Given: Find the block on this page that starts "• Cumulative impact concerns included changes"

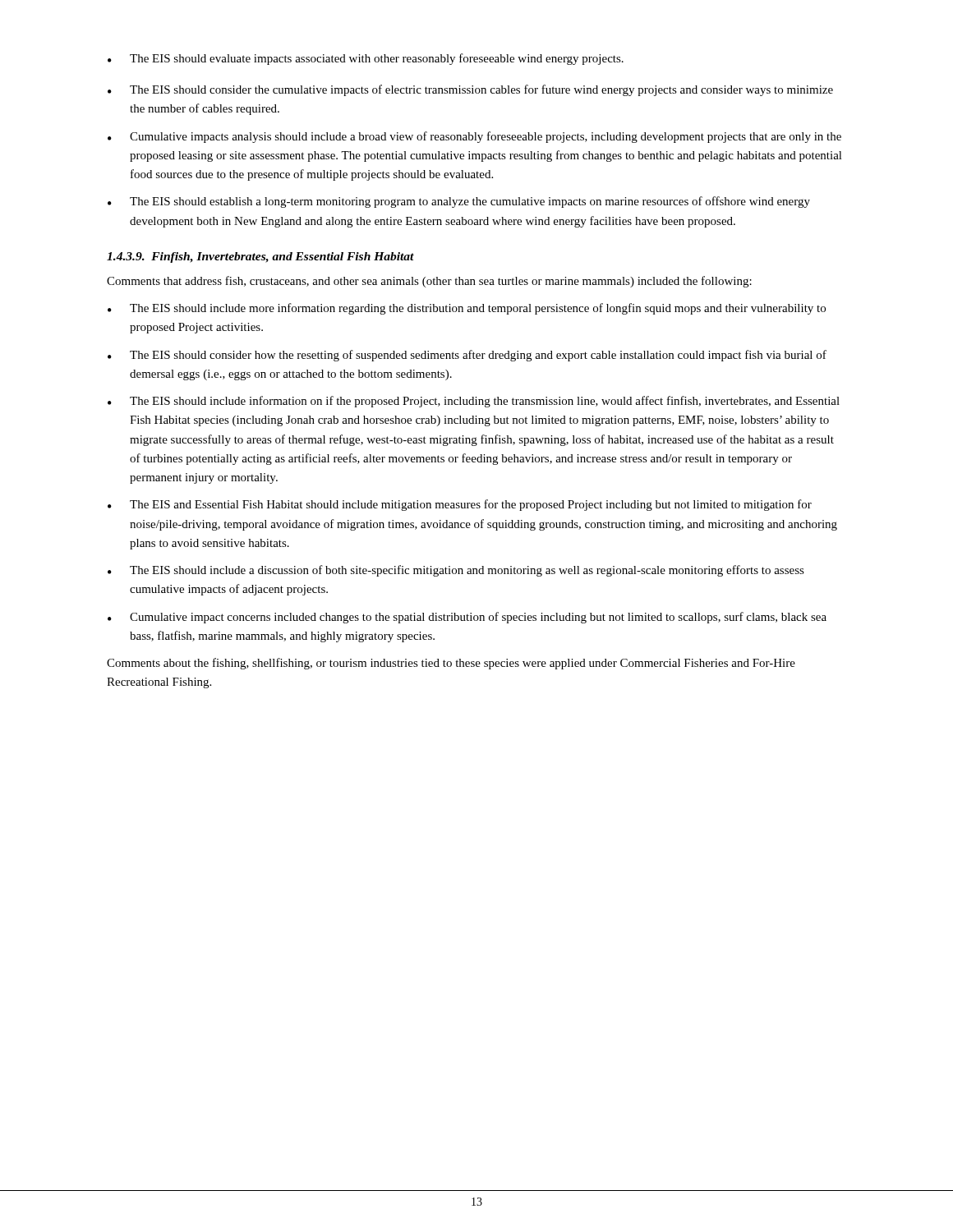Looking at the screenshot, I should [x=476, y=626].
